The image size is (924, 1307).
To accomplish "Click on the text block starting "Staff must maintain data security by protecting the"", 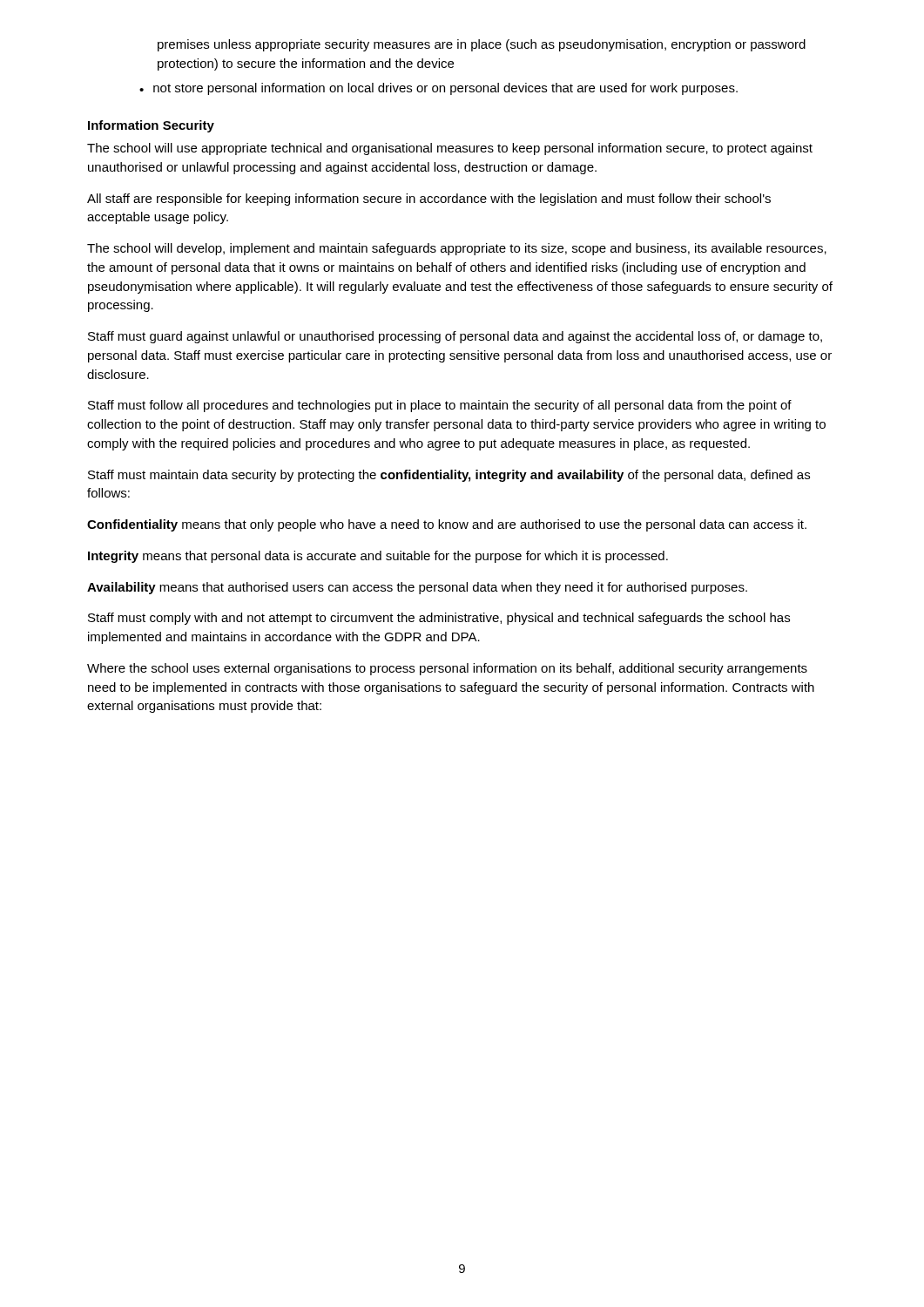I will [x=449, y=483].
